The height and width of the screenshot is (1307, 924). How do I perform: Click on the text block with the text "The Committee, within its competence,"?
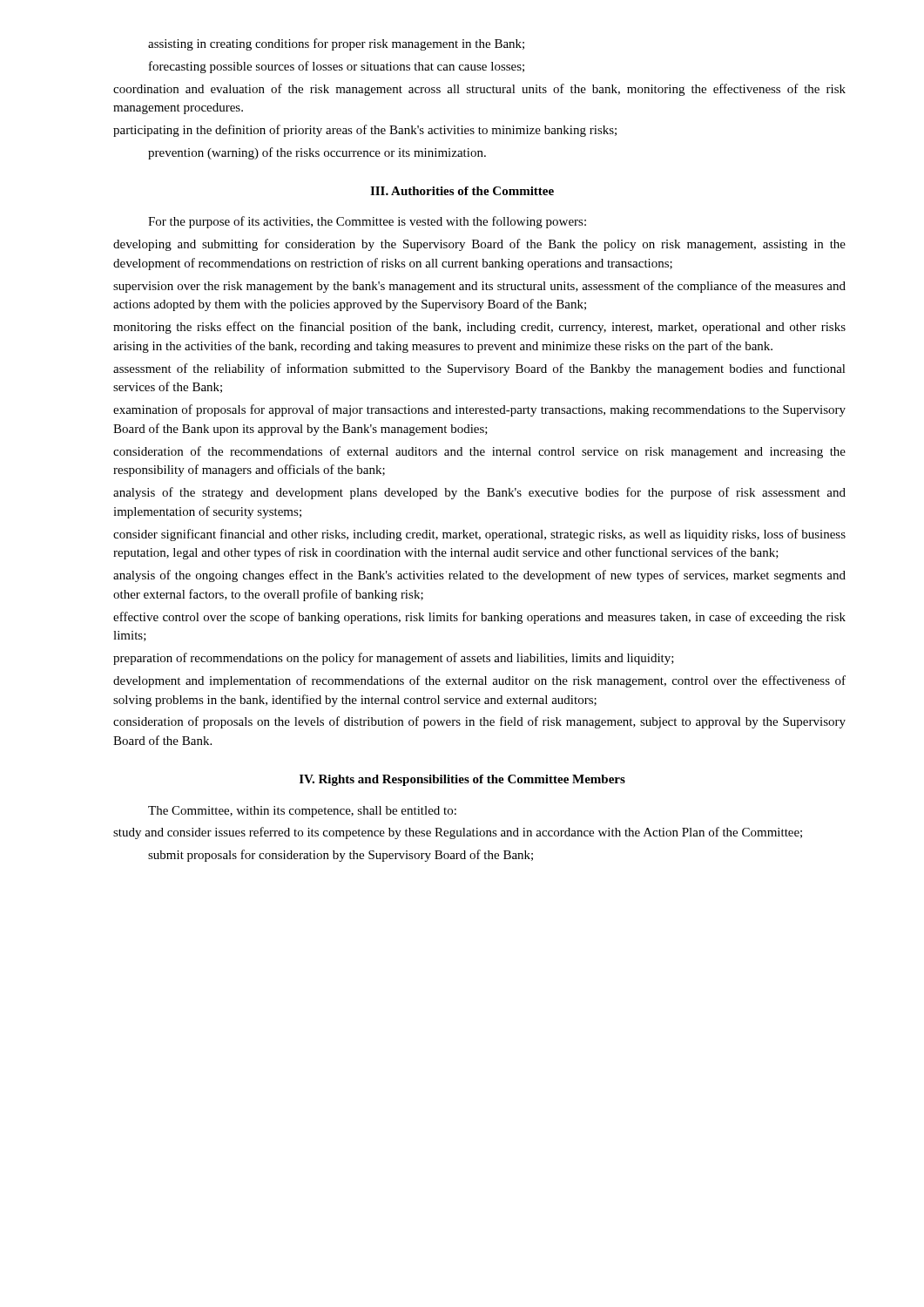[302, 812]
